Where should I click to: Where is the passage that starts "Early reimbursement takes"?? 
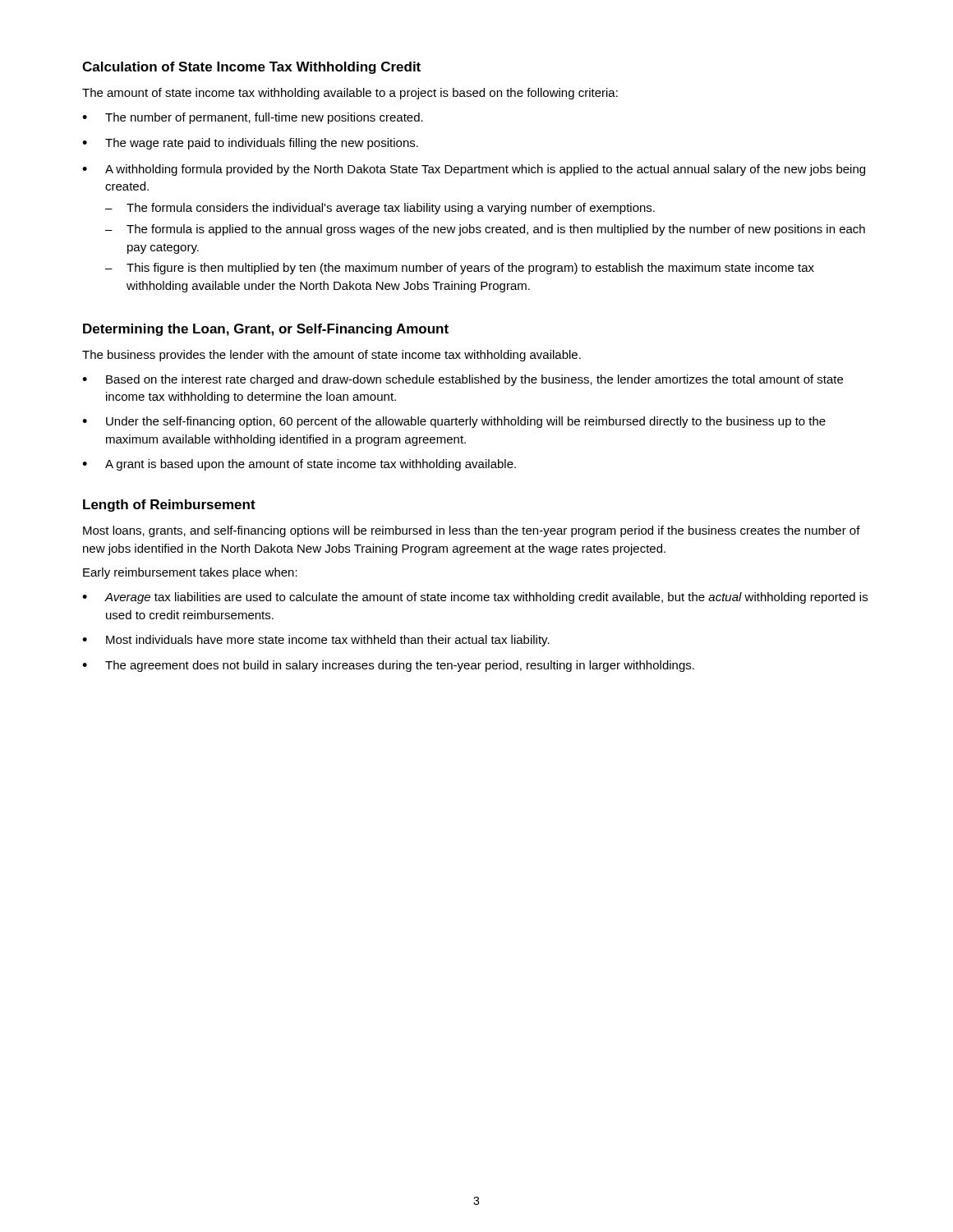(190, 572)
